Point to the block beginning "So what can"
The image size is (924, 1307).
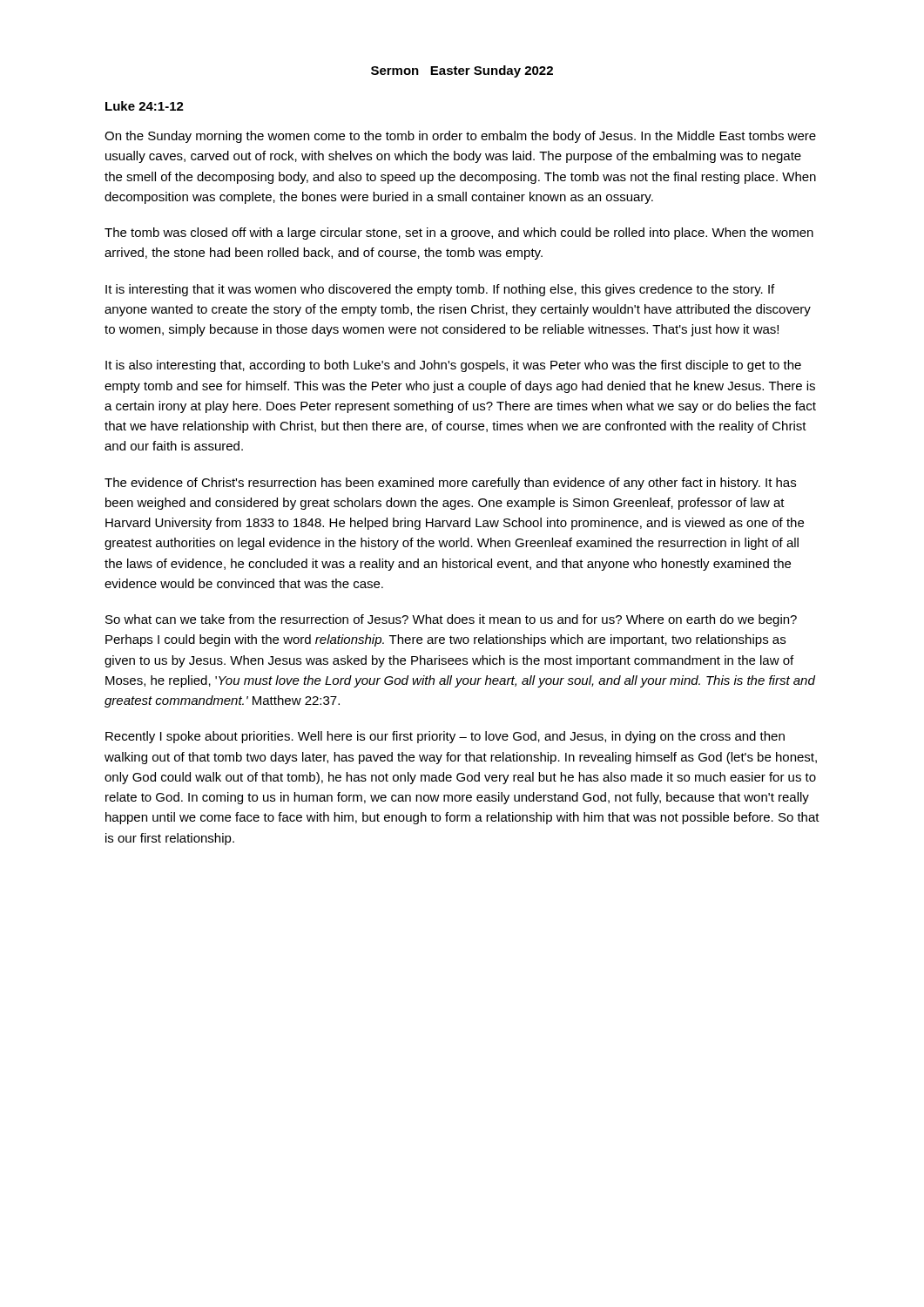pyautogui.click(x=460, y=660)
